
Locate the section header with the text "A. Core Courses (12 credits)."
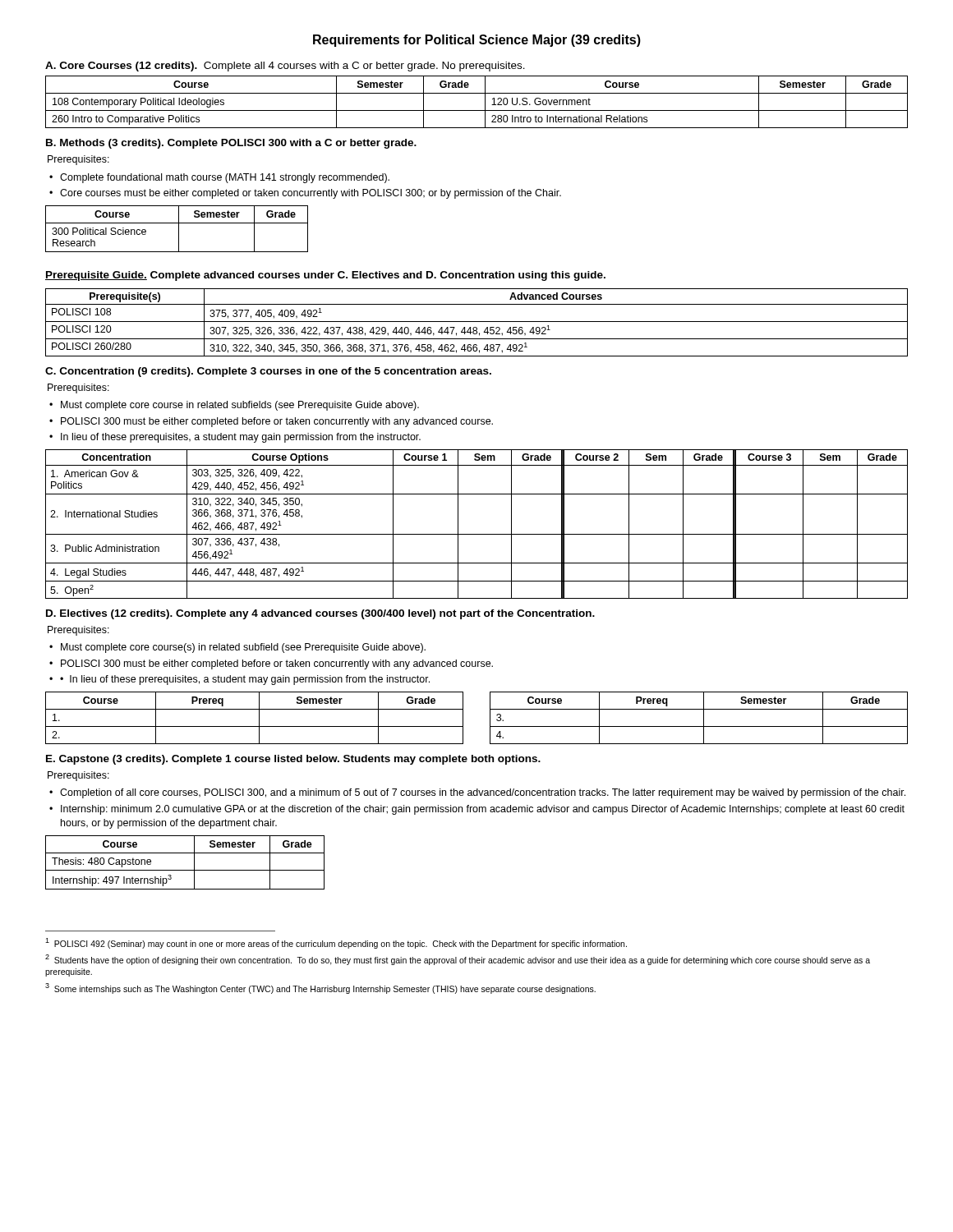(x=285, y=65)
